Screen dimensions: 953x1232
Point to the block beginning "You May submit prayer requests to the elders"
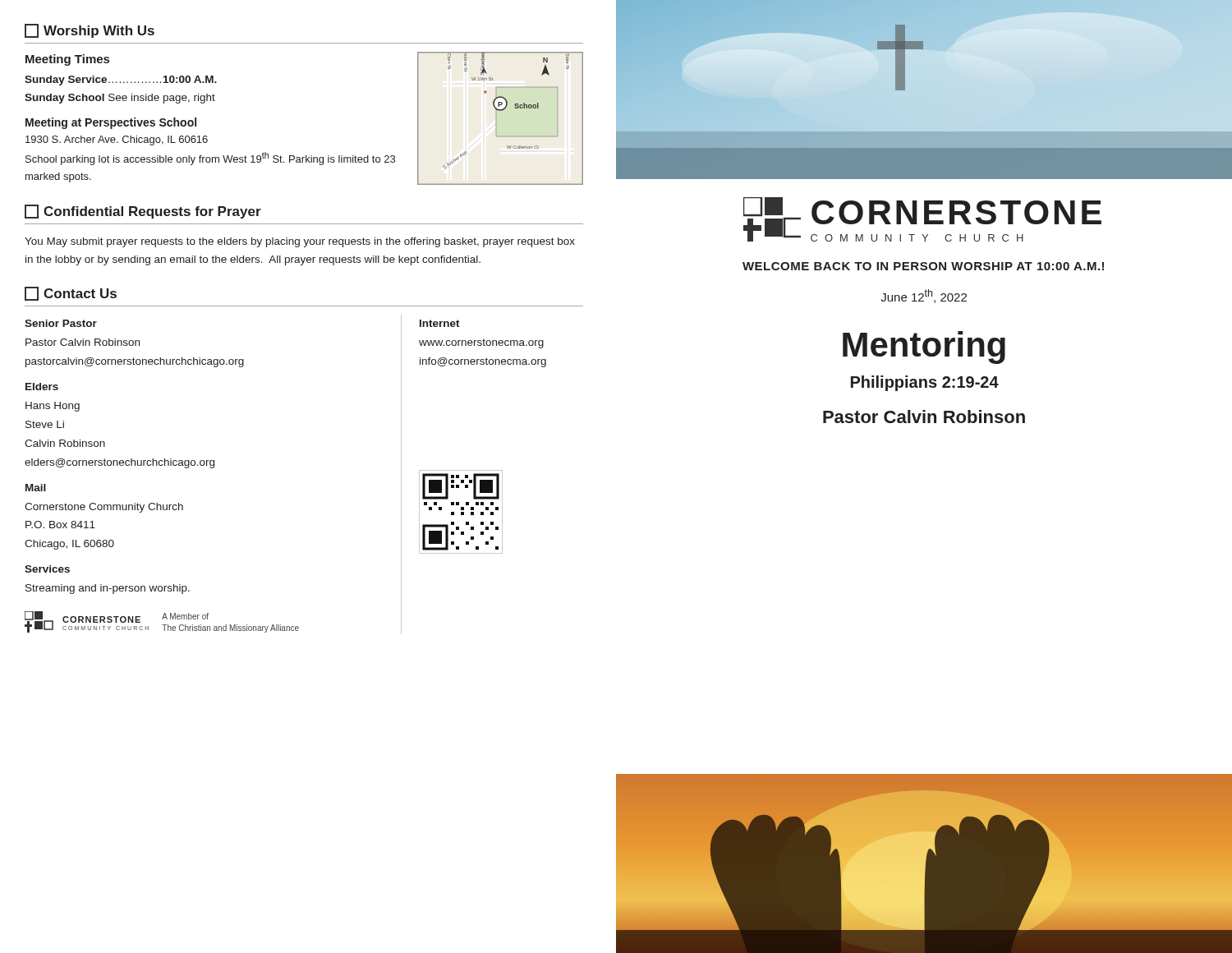click(x=300, y=250)
